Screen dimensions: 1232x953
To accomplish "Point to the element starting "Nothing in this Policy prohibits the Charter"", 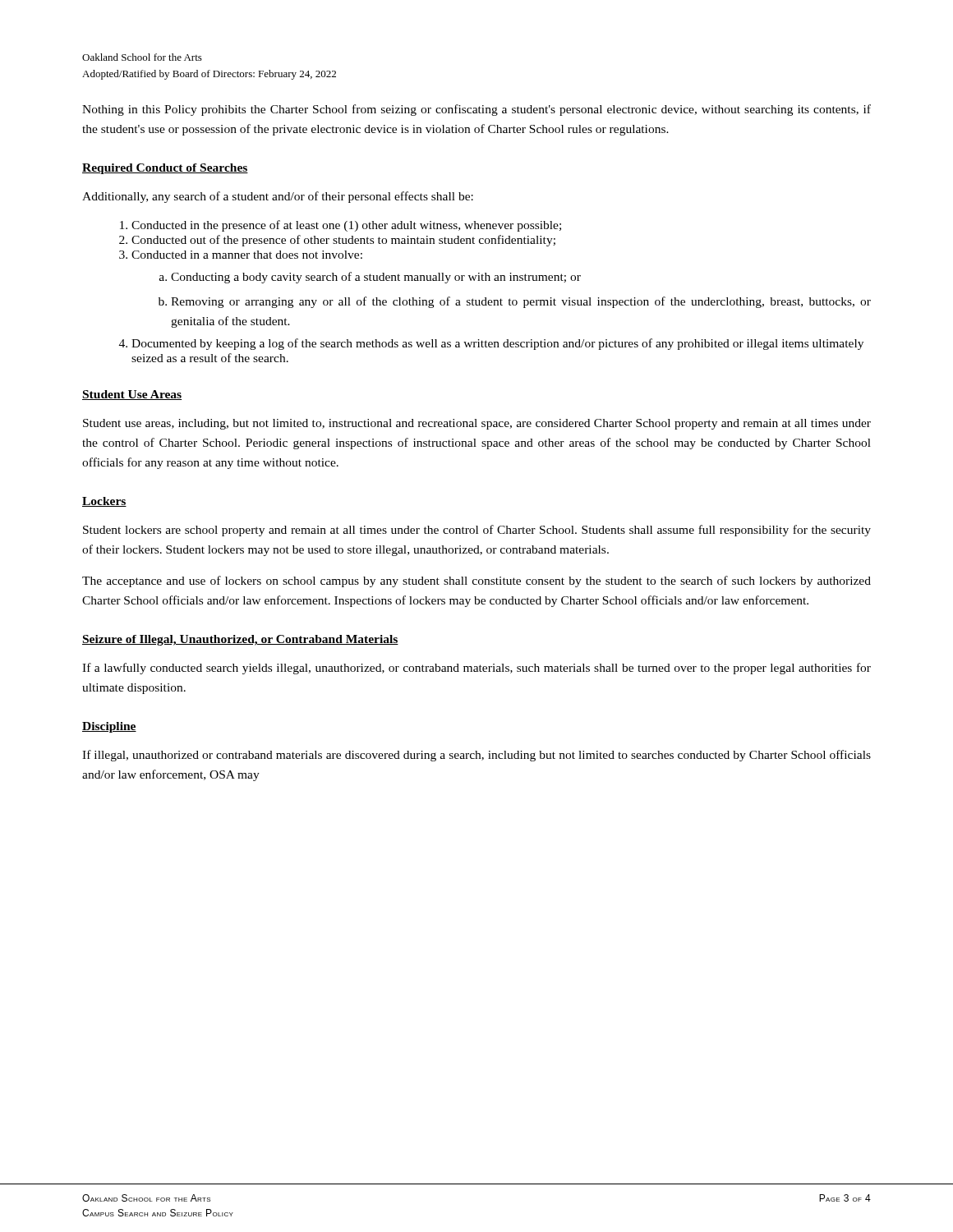I will point(476,119).
